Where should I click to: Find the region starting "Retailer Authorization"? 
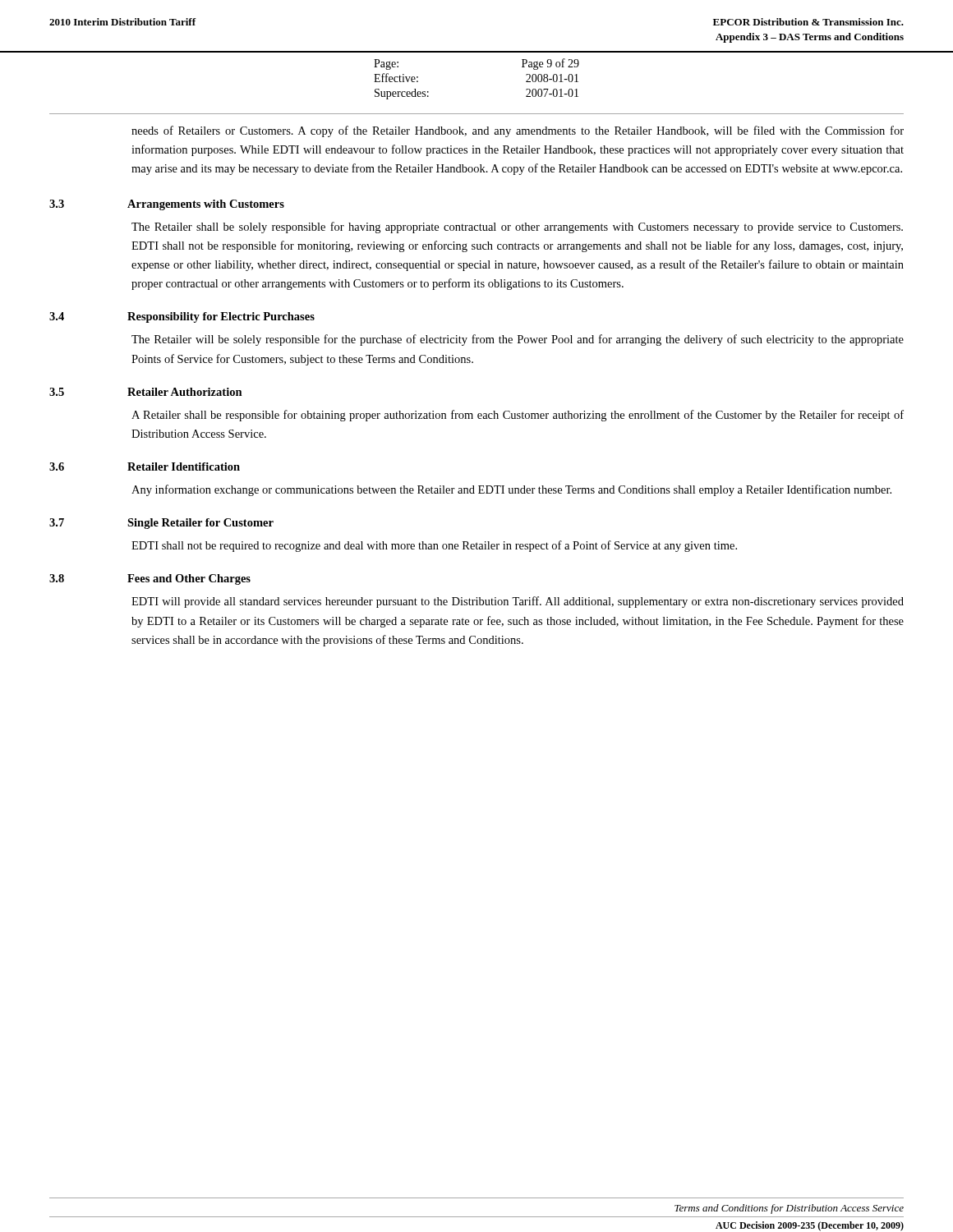tap(185, 392)
